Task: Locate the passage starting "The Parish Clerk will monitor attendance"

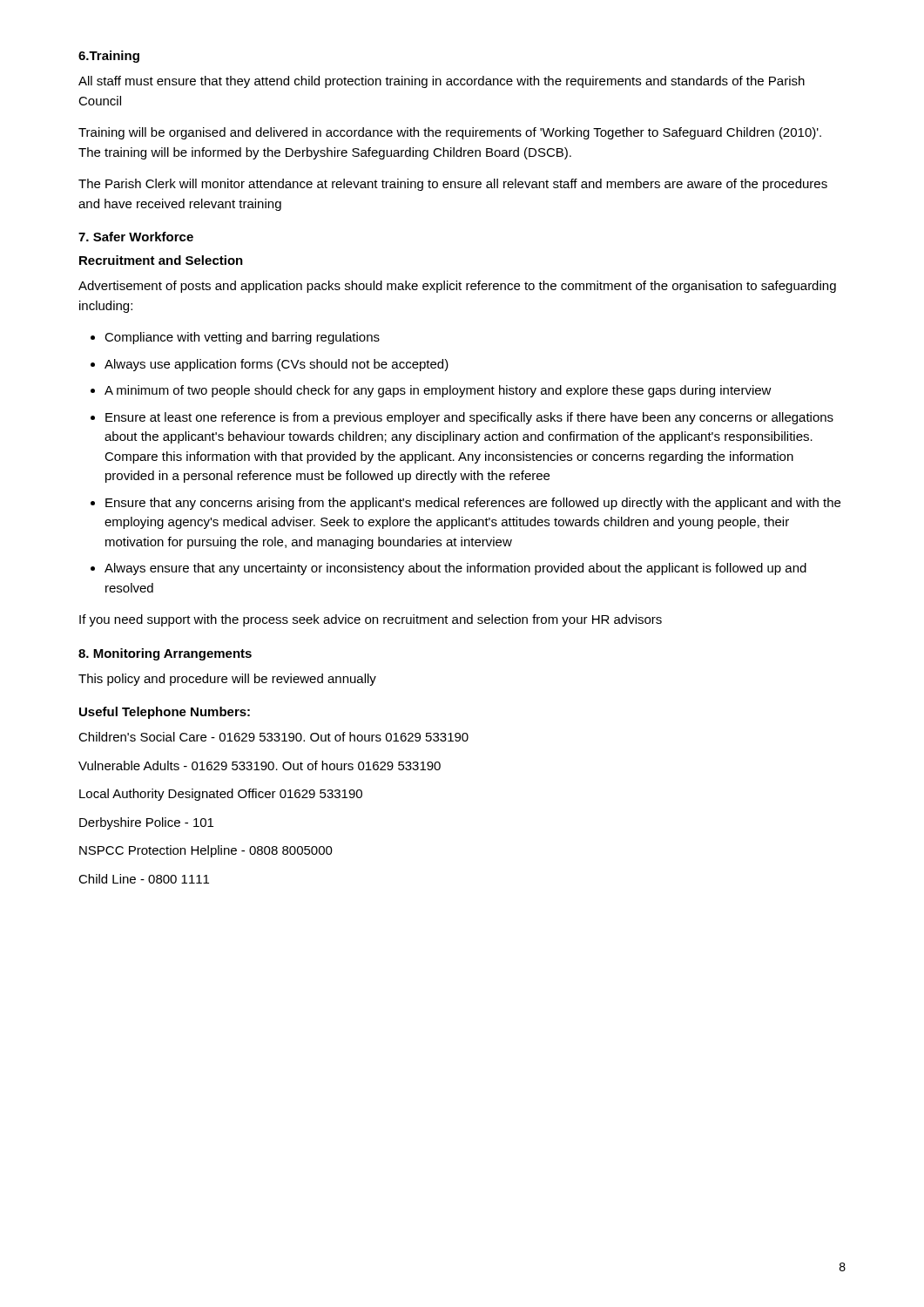Action: click(462, 194)
